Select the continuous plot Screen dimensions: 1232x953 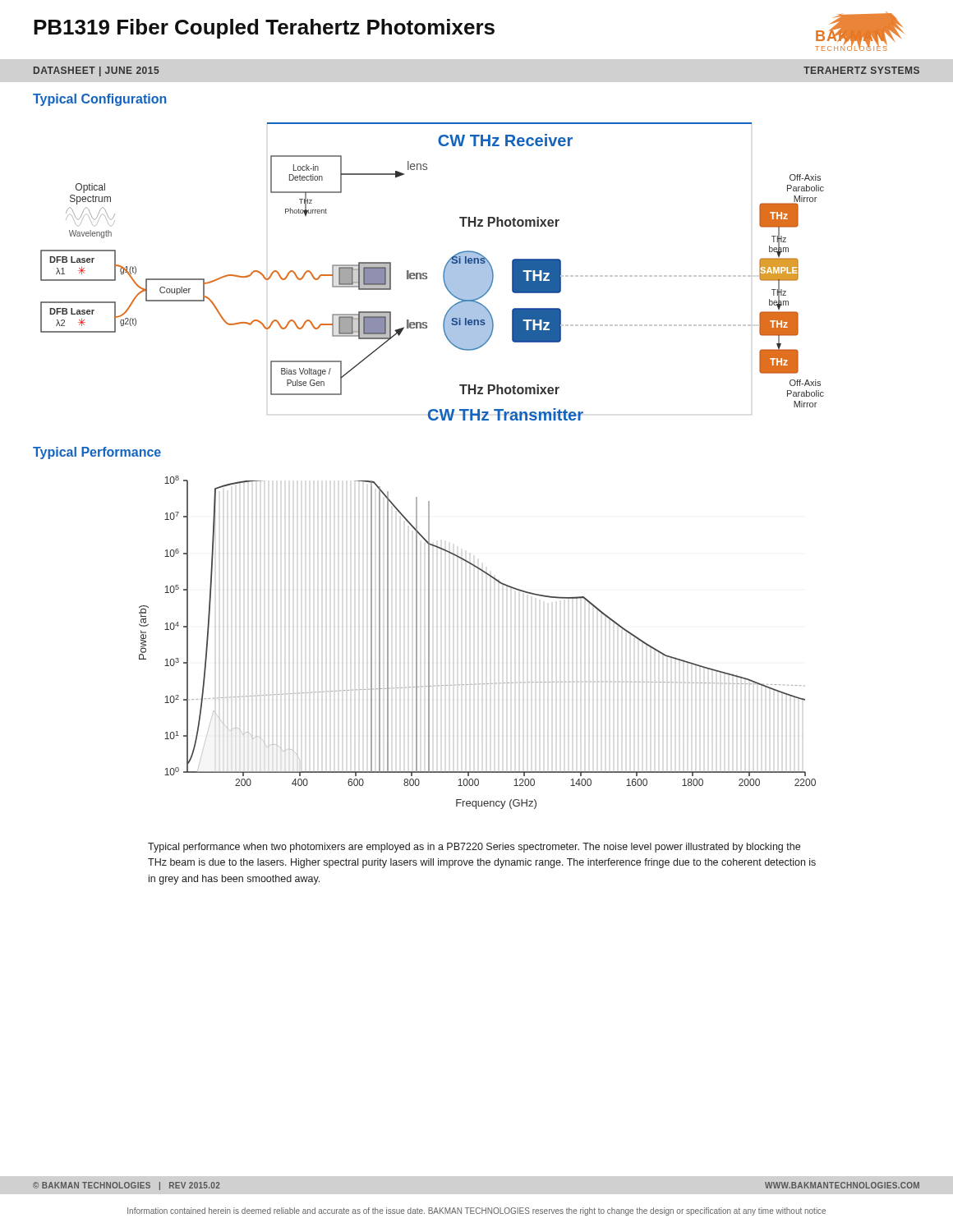493,649
